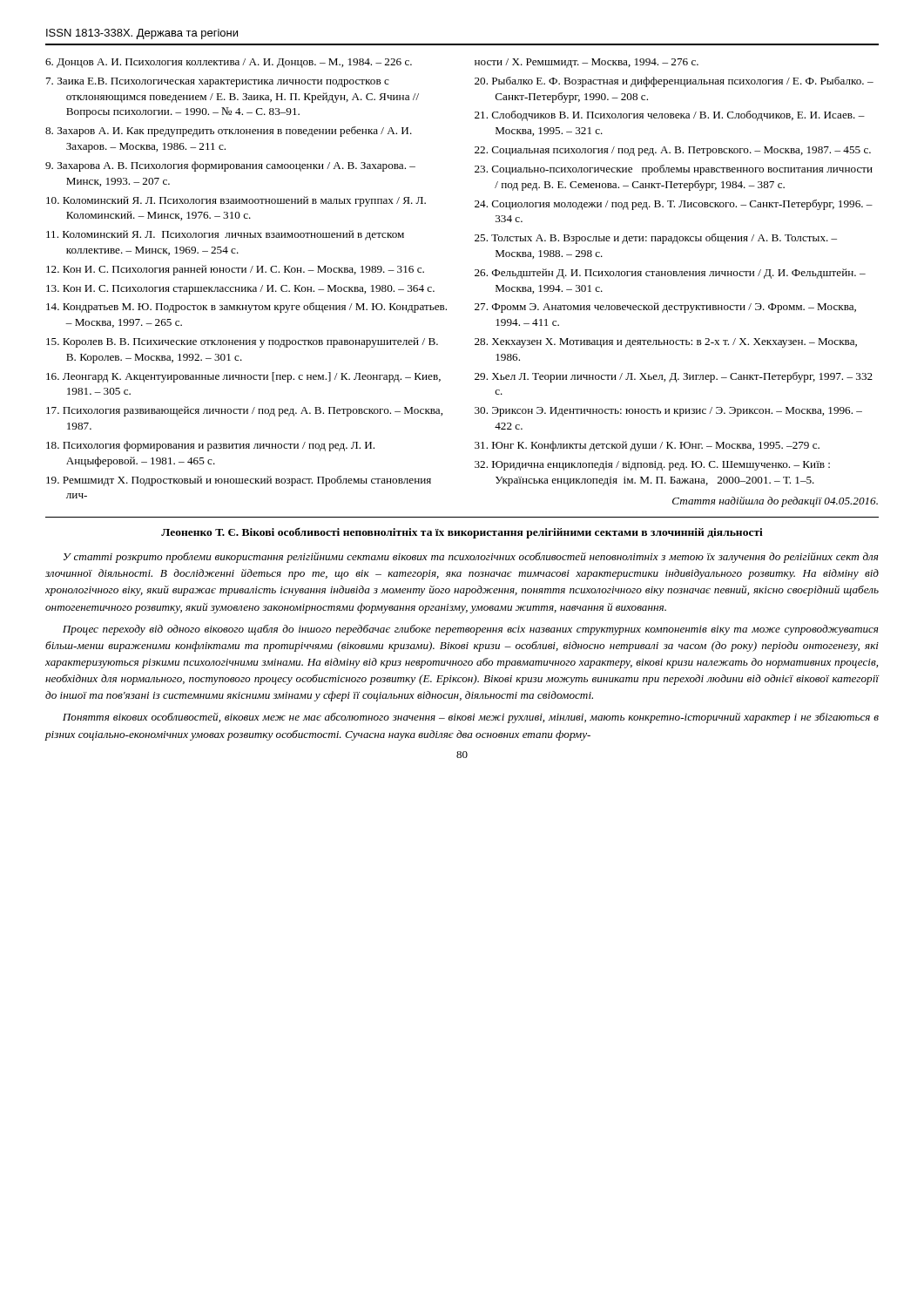Point to the block beginning "30. Эриксон Э. Идентичность: юность и кризис /"
924x1307 pixels.
pos(668,418)
